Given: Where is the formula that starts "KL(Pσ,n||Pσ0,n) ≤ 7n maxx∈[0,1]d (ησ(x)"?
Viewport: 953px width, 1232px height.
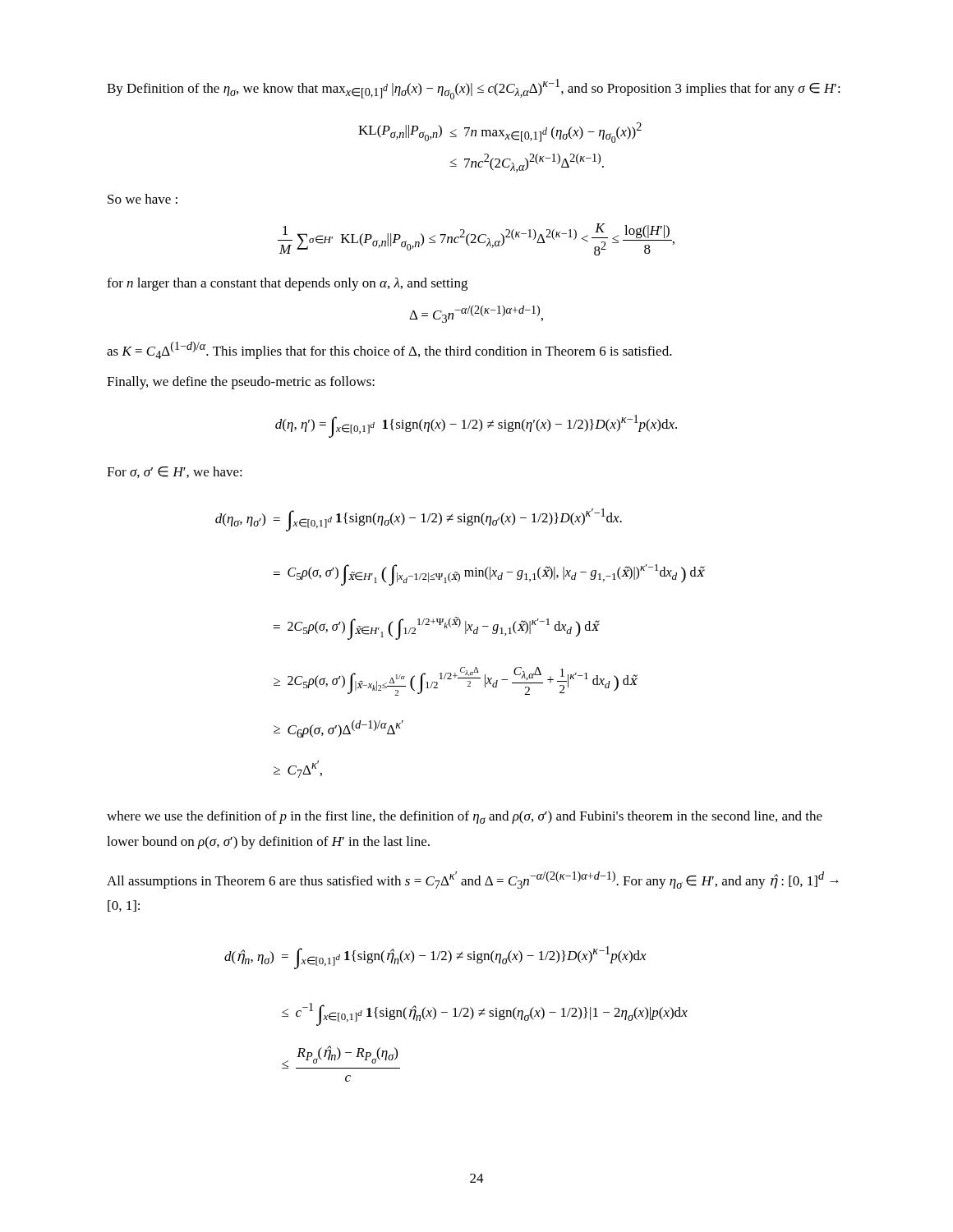Looking at the screenshot, I should (476, 147).
